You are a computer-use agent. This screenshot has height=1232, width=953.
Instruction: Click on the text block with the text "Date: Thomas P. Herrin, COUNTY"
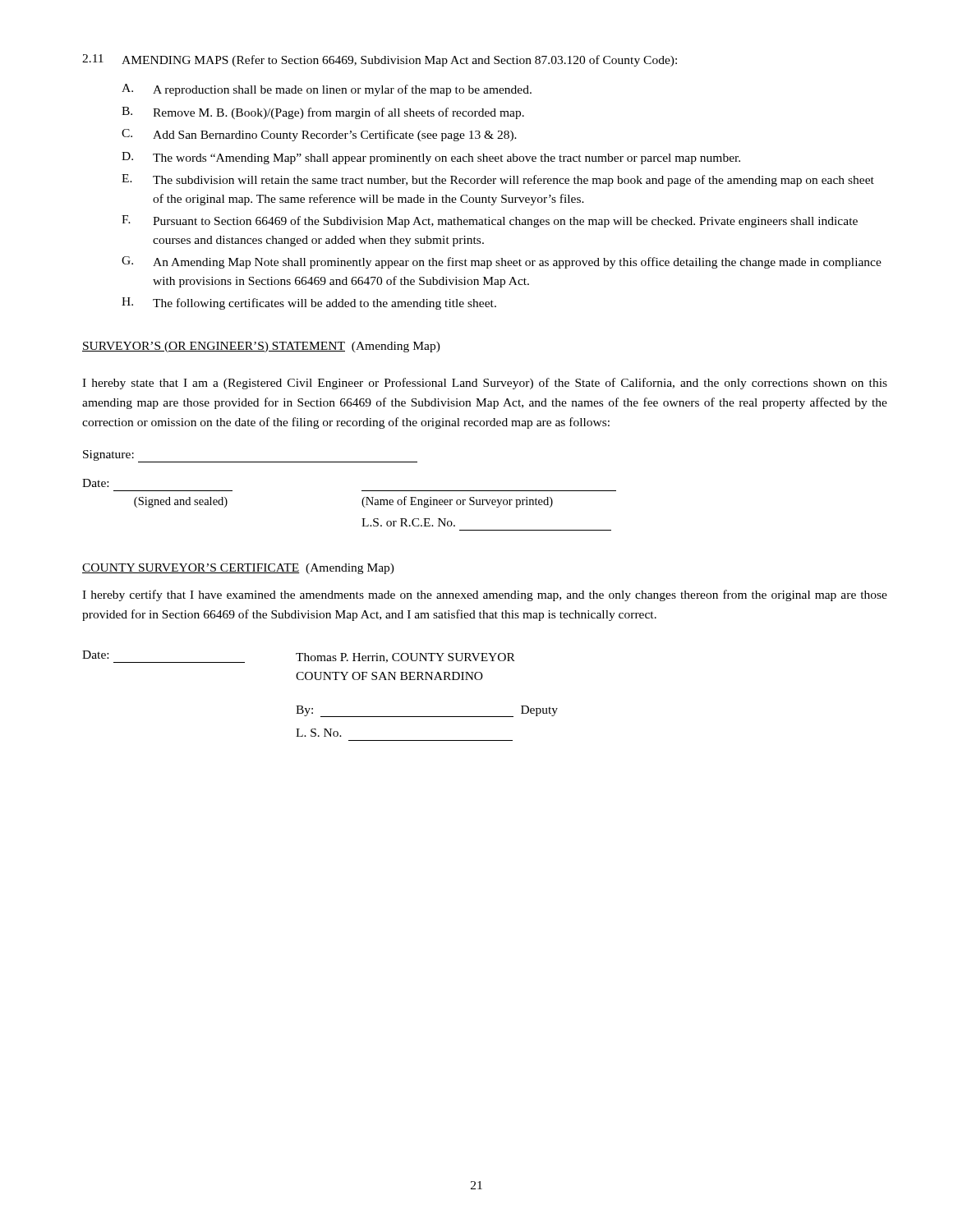click(299, 657)
